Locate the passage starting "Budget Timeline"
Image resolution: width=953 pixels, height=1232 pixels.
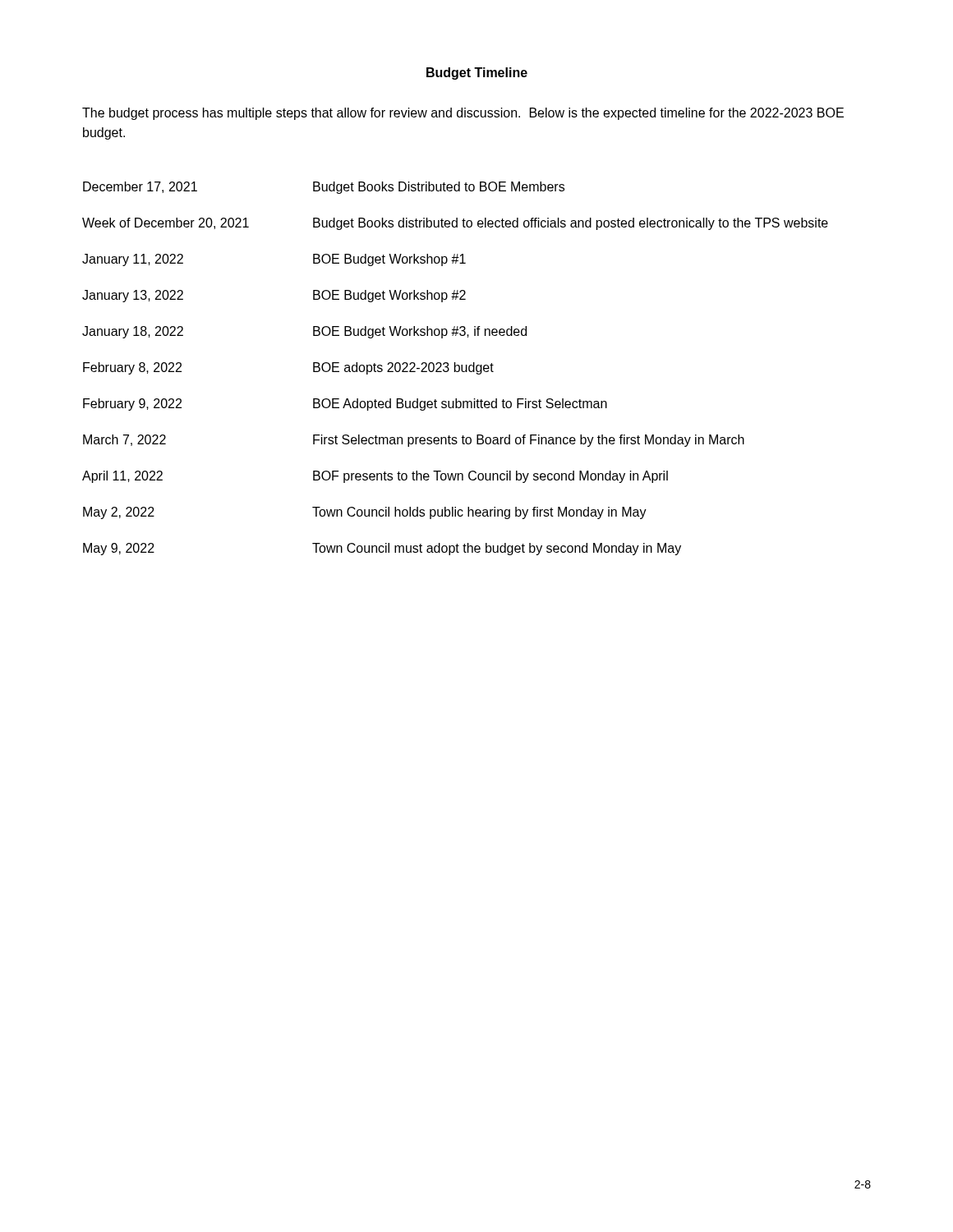(x=476, y=73)
